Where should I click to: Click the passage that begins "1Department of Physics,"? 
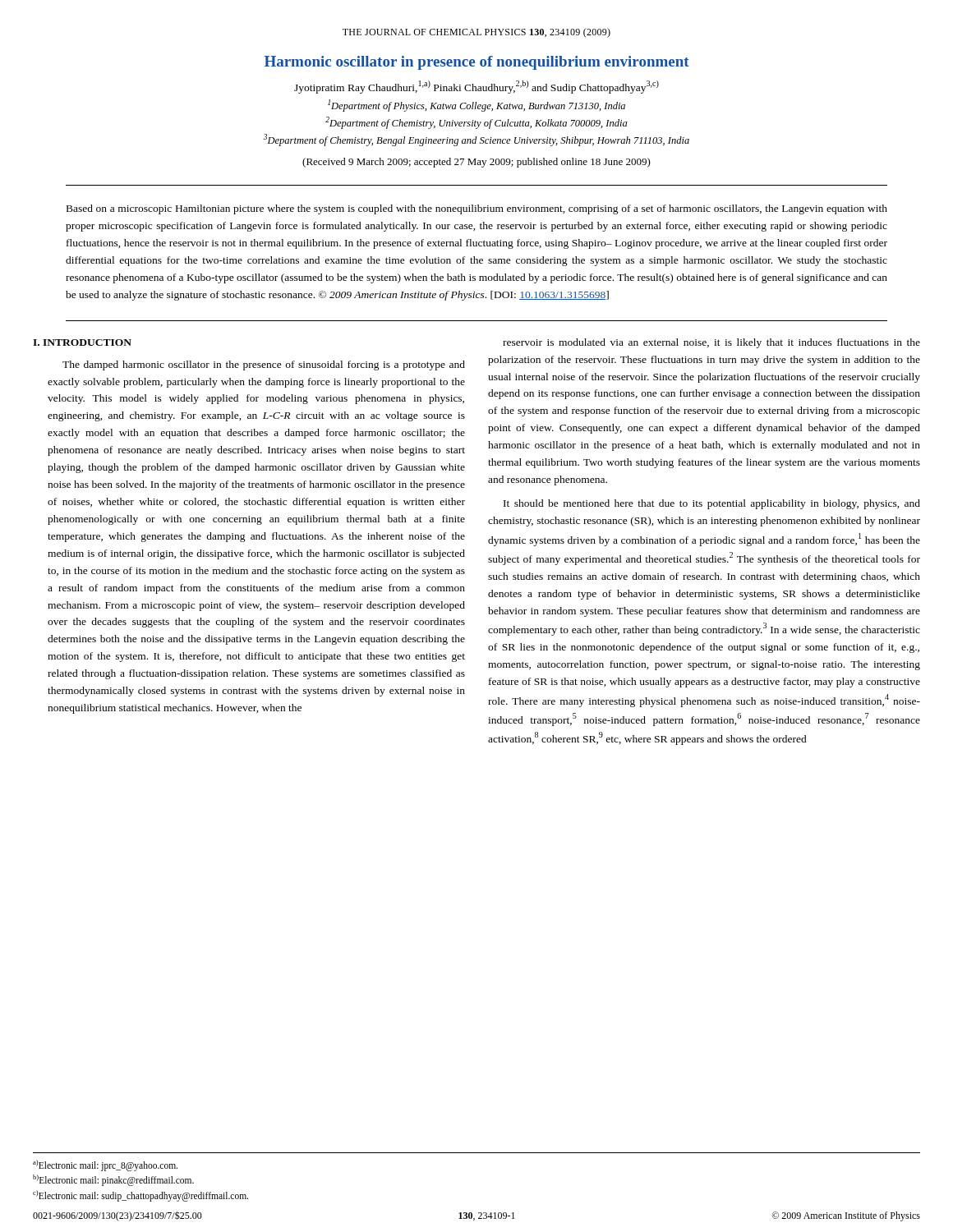pyautogui.click(x=476, y=123)
